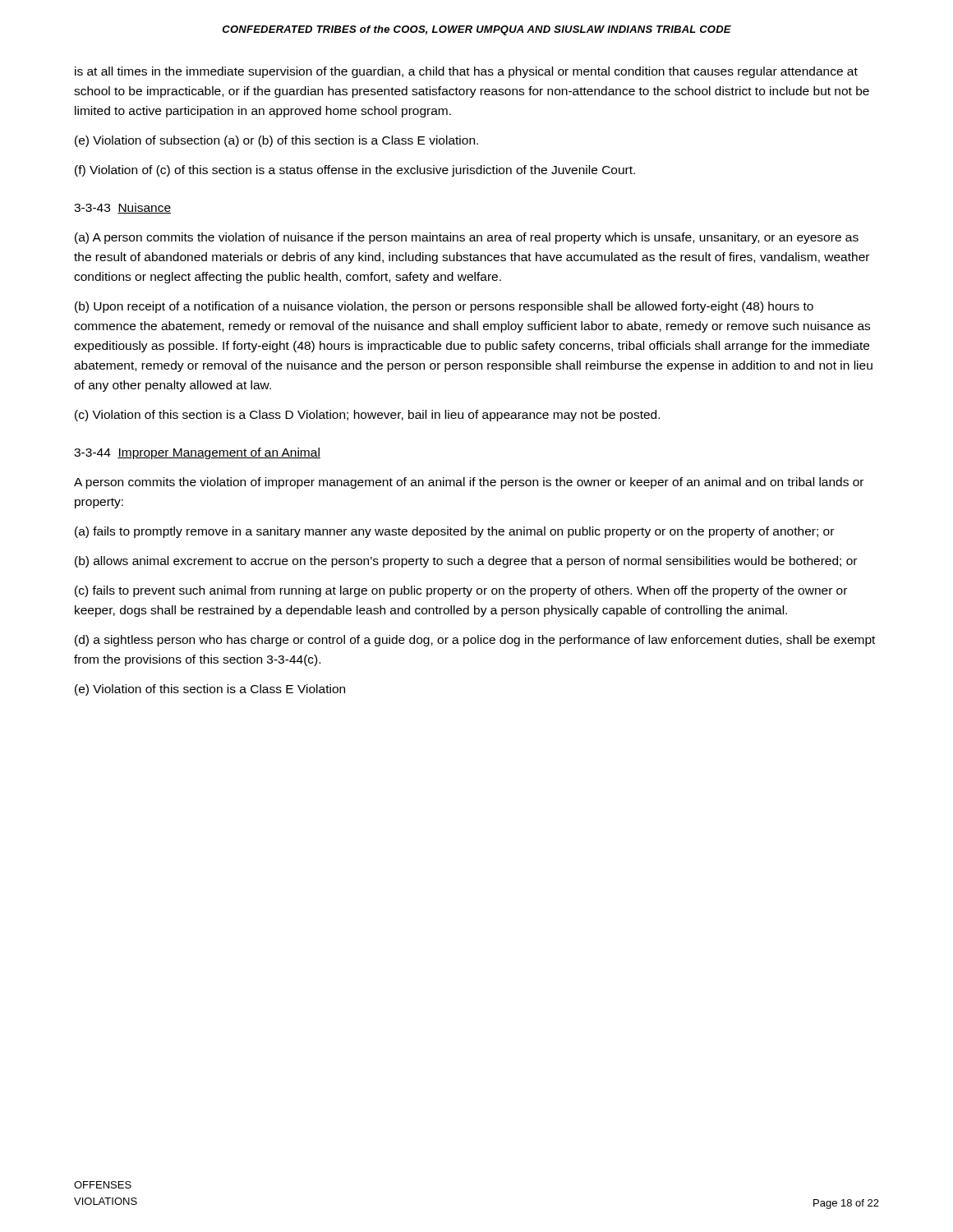The width and height of the screenshot is (953, 1232).
Task: Select the text block starting "(a) fails to promptly"
Action: (454, 531)
